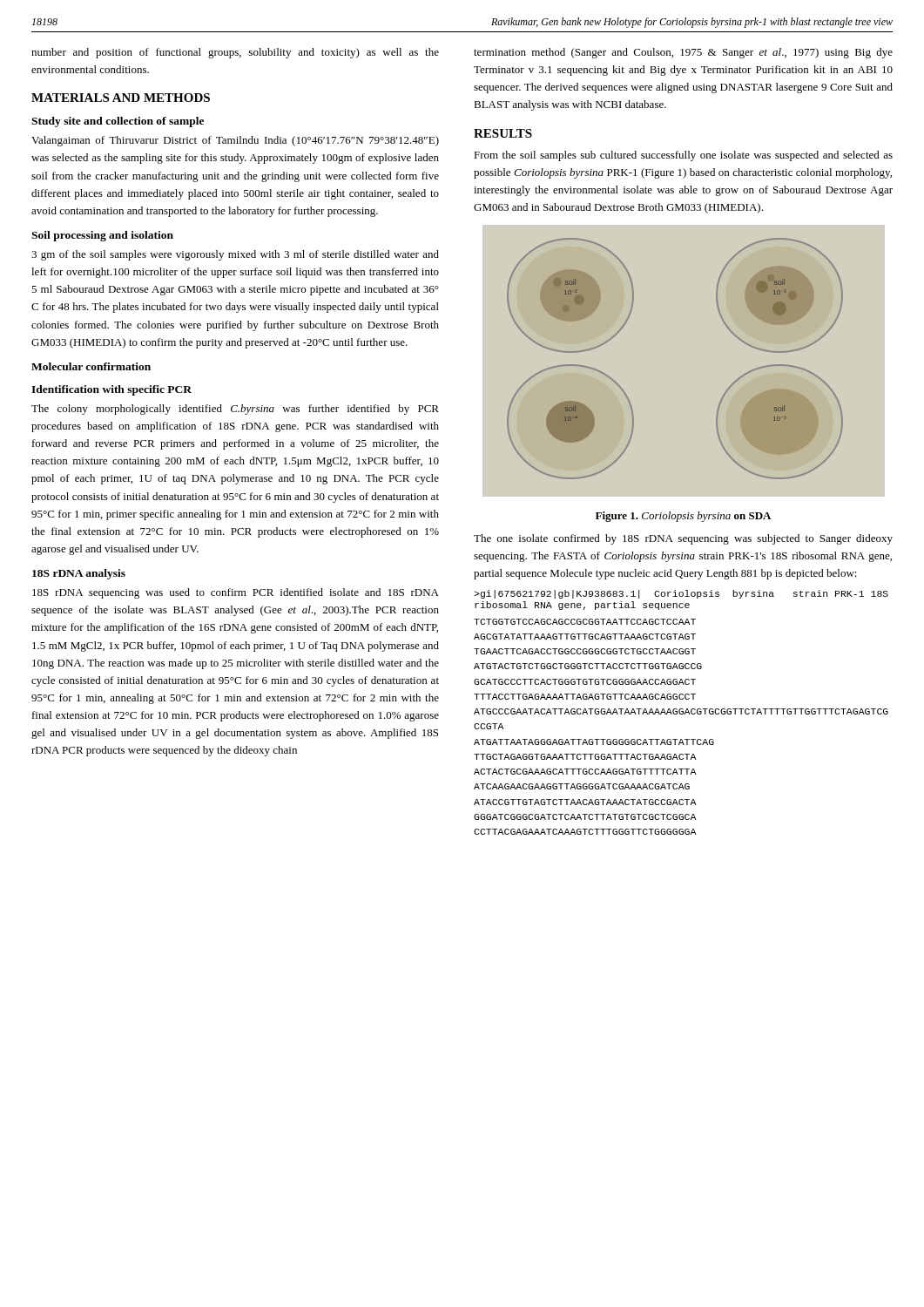Screen dimensions: 1307x924
Task: Click on the element starting "Molecular confirmation"
Action: 91,366
